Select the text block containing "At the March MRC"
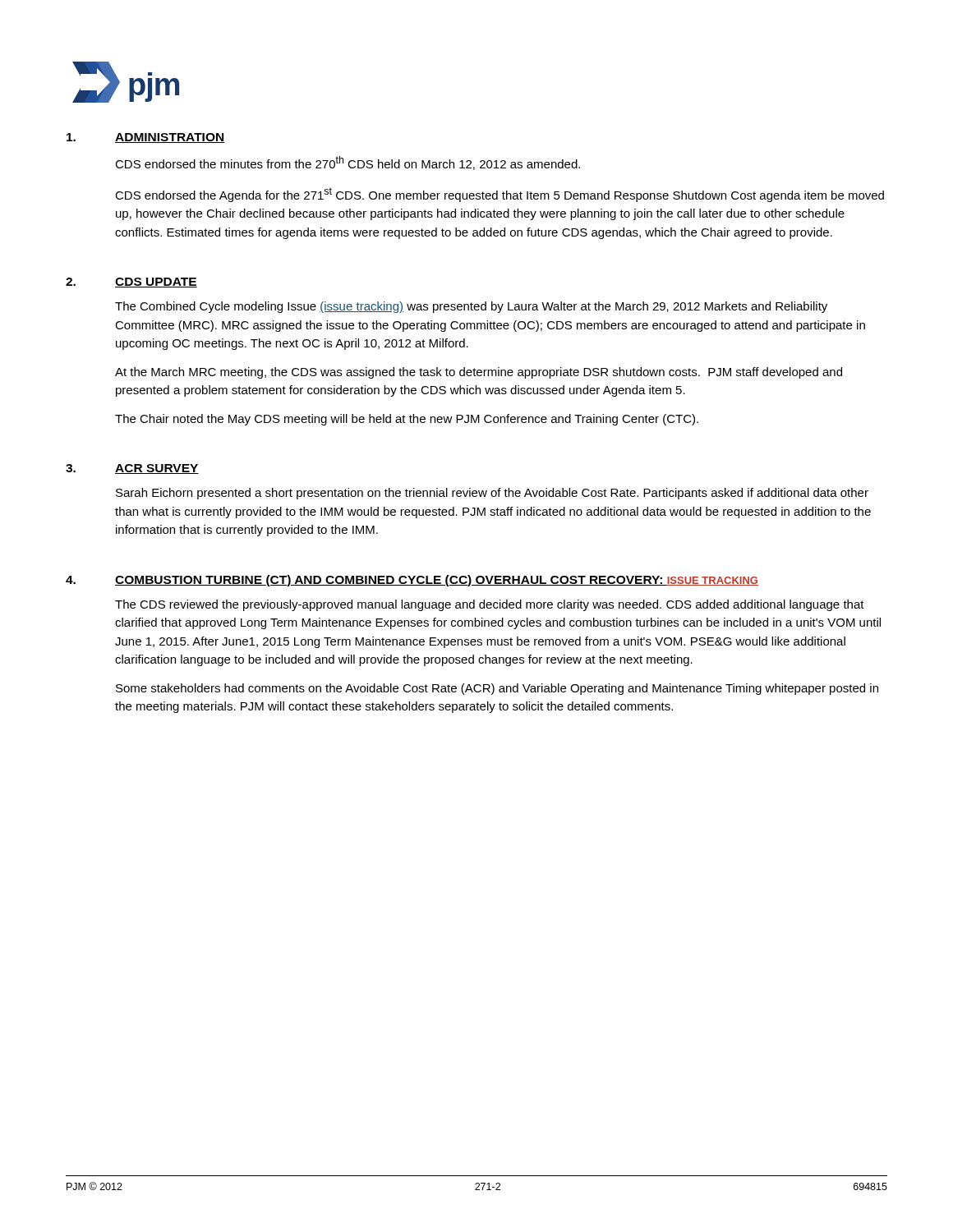This screenshot has height=1232, width=953. (x=479, y=381)
